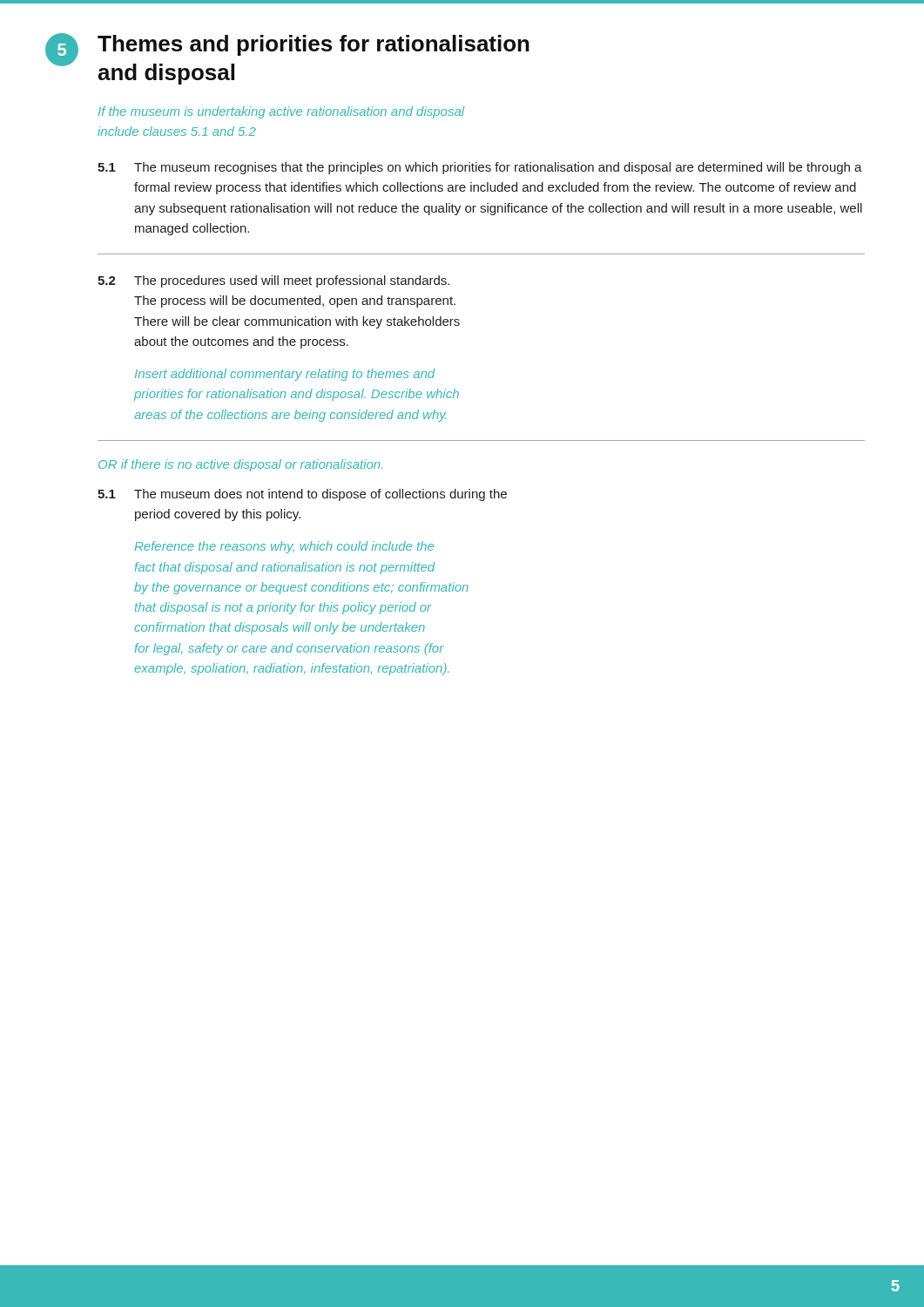This screenshot has height=1307, width=924.
Task: Find the element starting "Themes and priorities for rationalisationand"
Action: [x=481, y=58]
